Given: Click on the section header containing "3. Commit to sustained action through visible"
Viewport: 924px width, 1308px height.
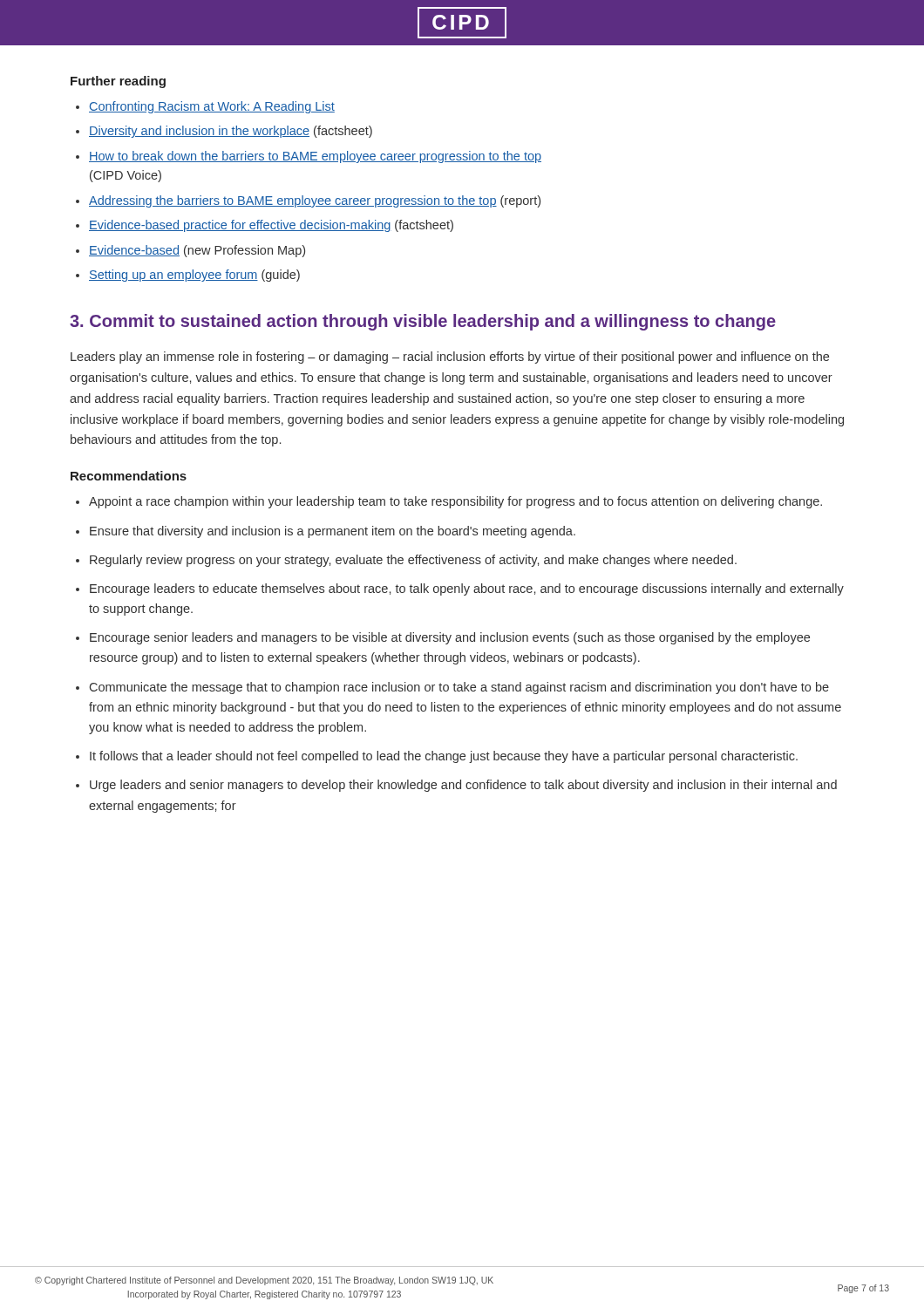Looking at the screenshot, I should [x=423, y=321].
